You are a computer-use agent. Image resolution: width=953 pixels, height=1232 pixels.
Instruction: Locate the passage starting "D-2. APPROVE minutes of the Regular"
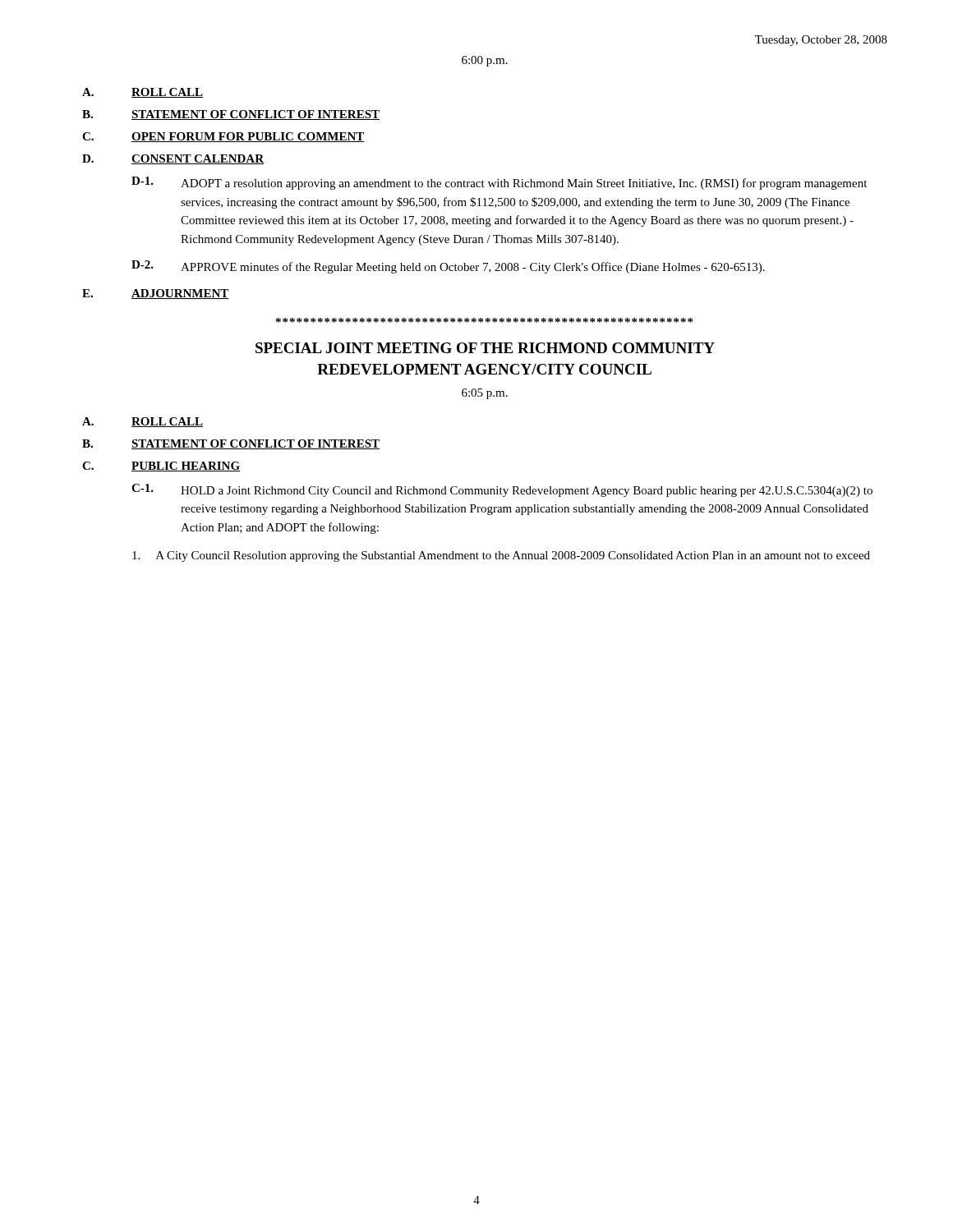tap(448, 267)
